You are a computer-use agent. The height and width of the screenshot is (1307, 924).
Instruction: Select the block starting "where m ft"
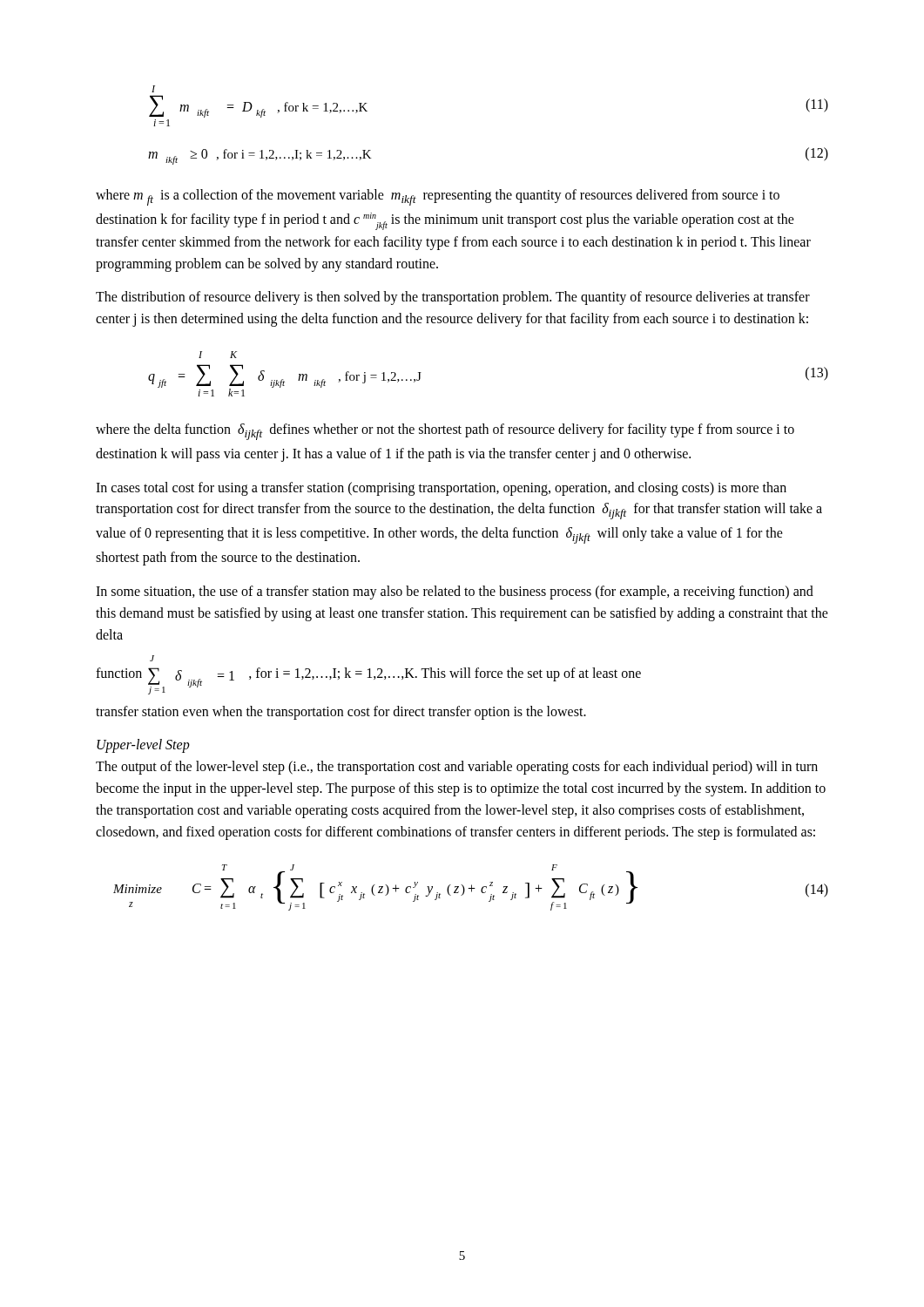[x=453, y=229]
